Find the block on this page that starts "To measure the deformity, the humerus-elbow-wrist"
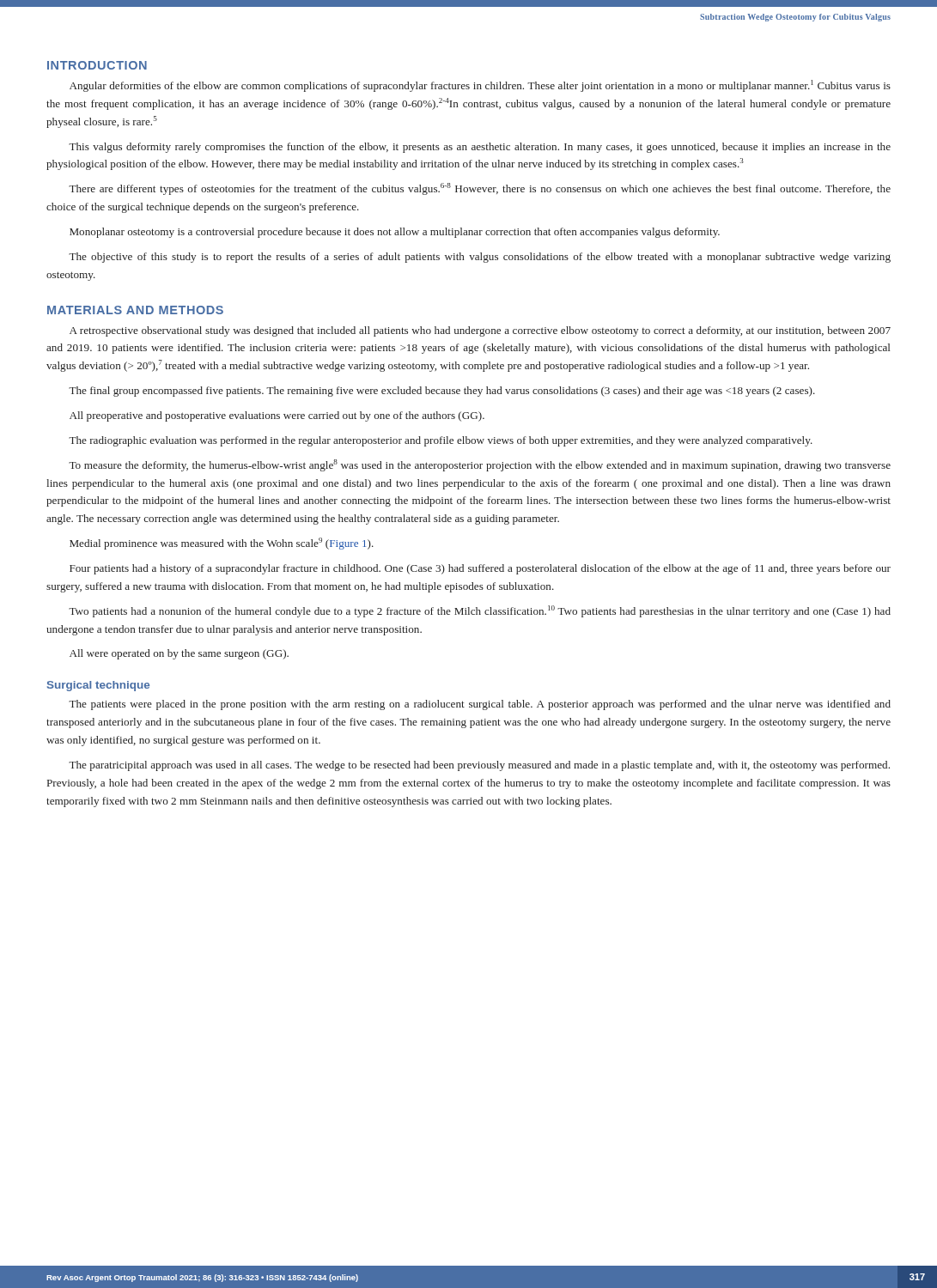The width and height of the screenshot is (937, 1288). (468, 491)
